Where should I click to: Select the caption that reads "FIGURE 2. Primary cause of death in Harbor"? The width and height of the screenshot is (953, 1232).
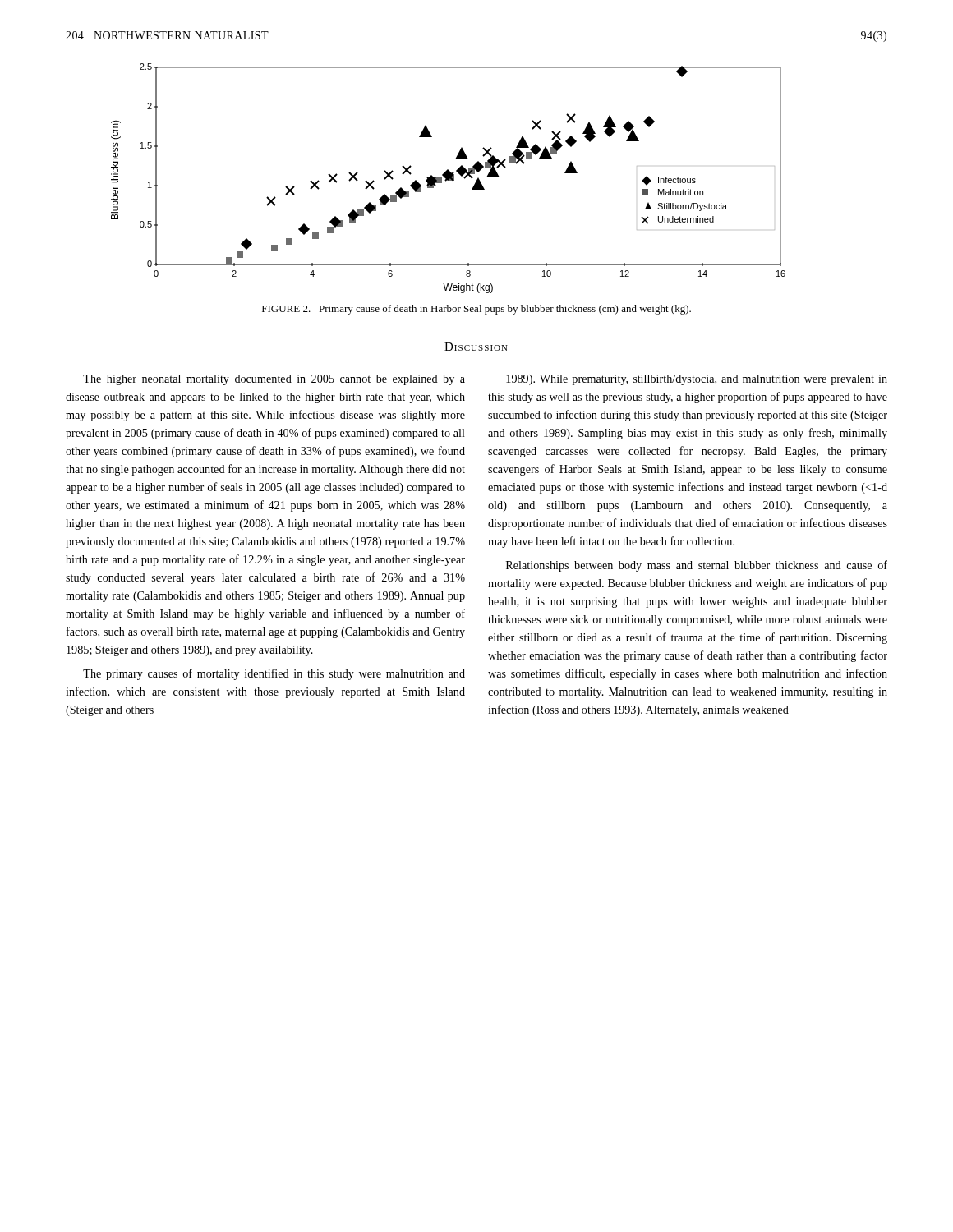click(x=476, y=308)
